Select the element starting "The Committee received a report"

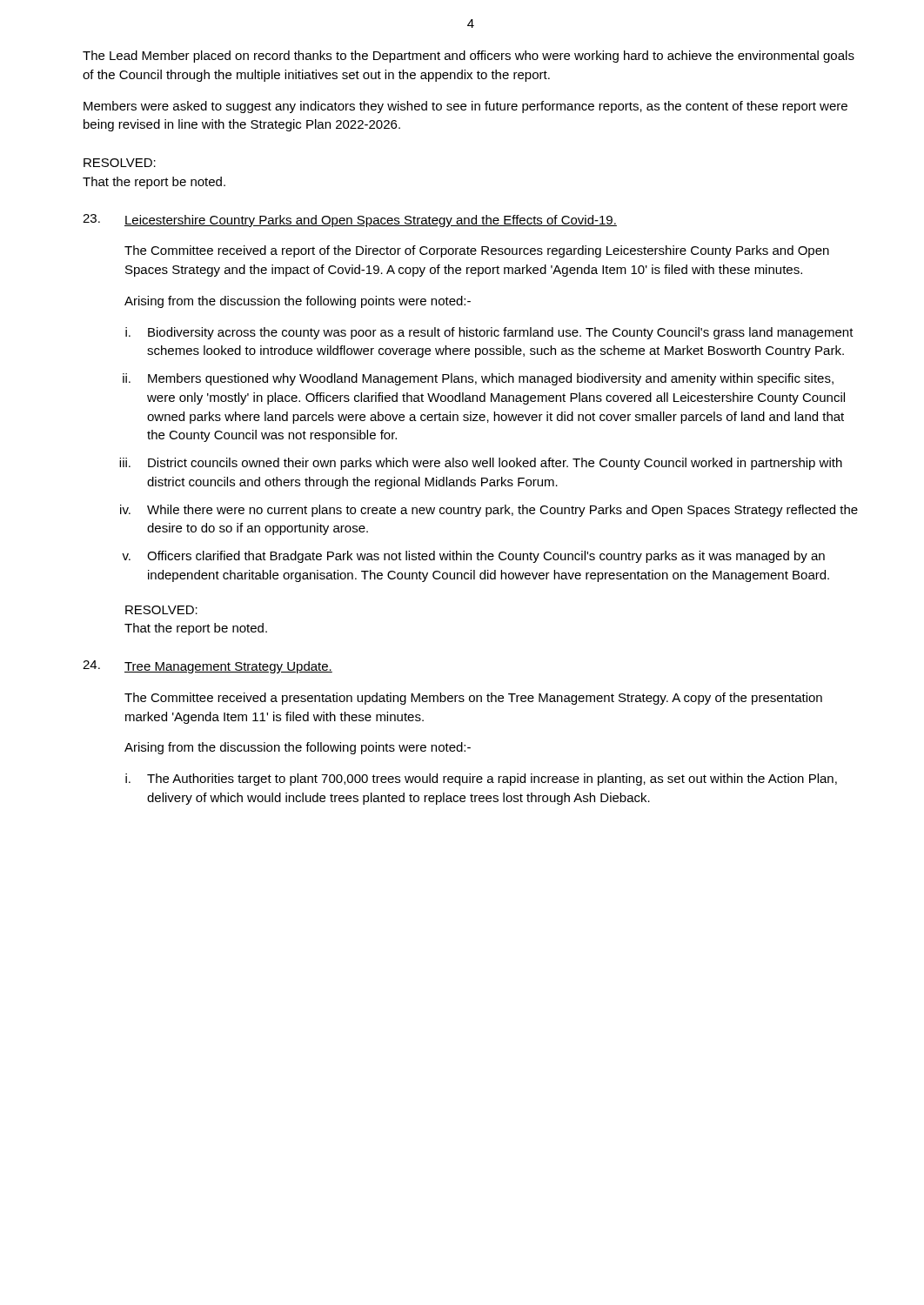click(477, 260)
